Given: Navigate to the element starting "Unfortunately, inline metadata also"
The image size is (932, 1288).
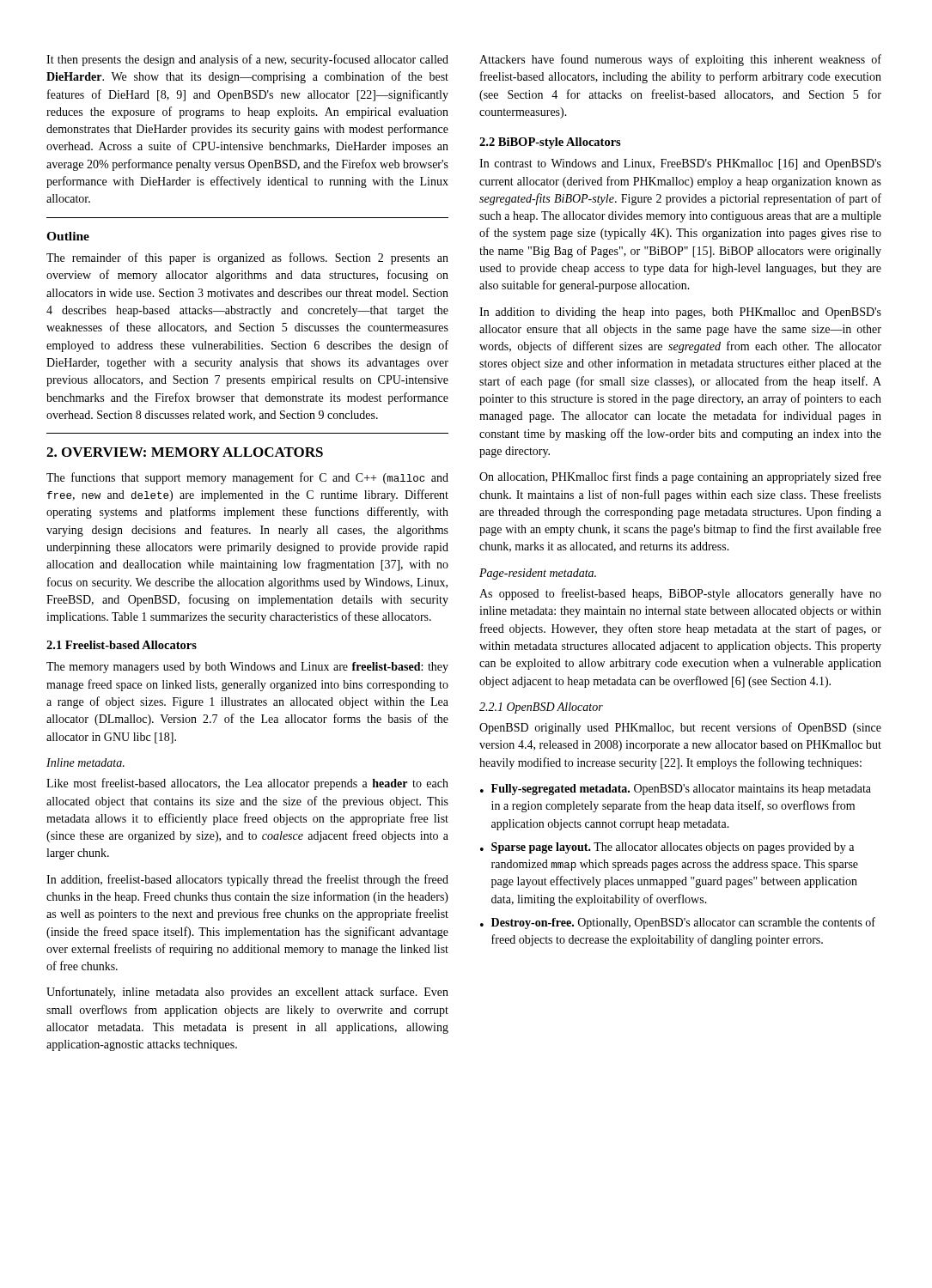Looking at the screenshot, I should point(247,1019).
